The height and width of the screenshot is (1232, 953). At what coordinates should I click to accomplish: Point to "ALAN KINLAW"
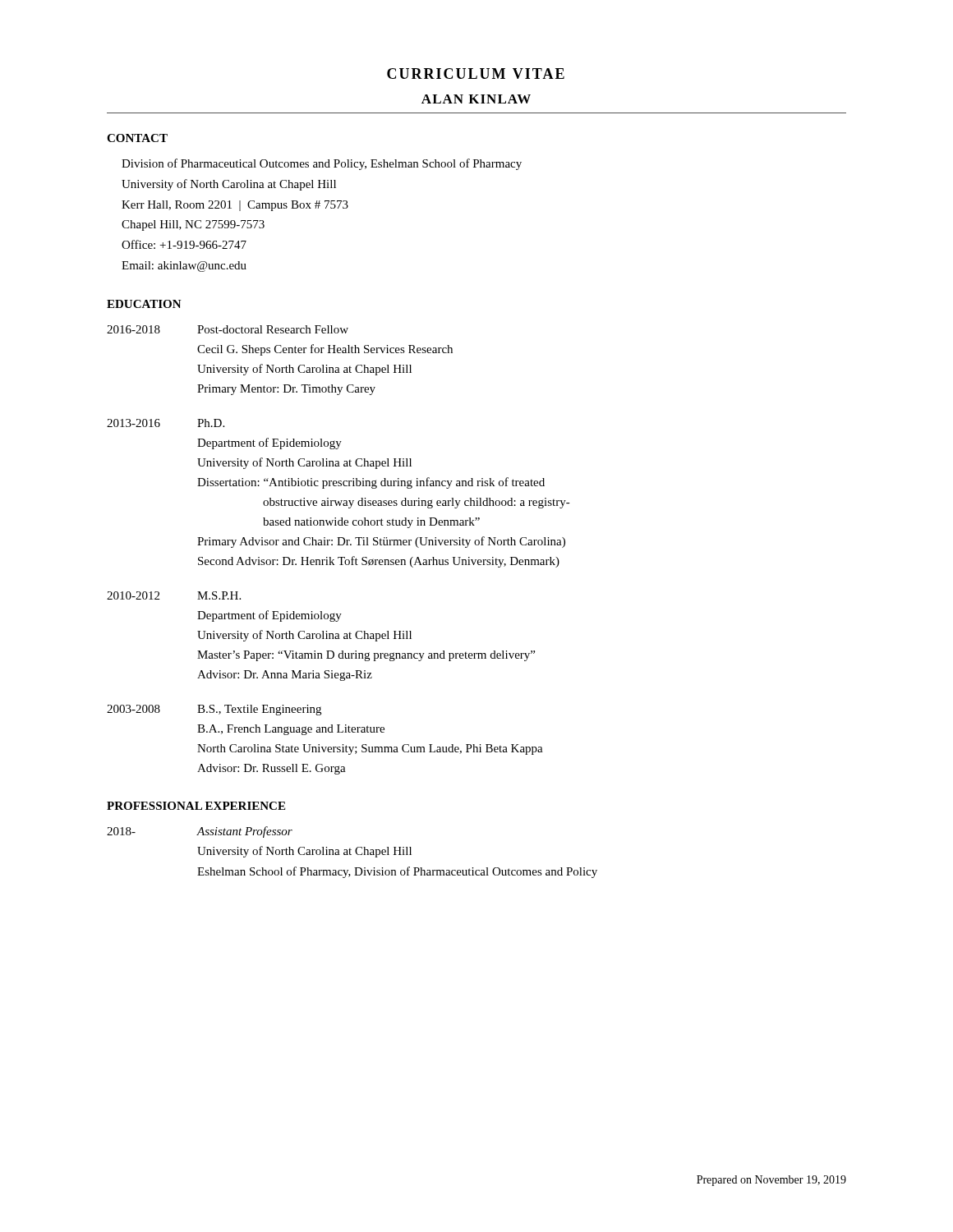pos(476,99)
